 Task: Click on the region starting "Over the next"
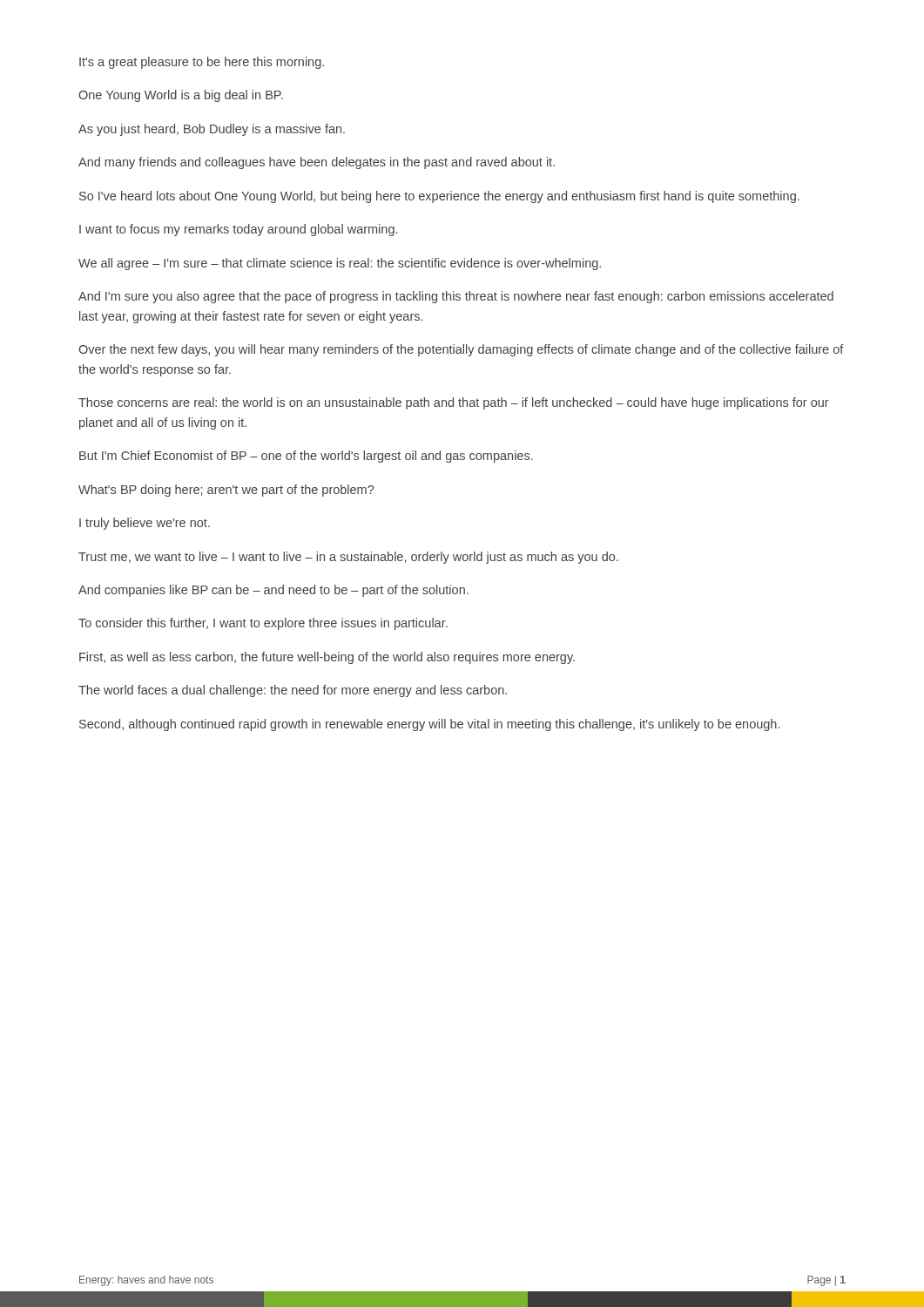point(461,359)
